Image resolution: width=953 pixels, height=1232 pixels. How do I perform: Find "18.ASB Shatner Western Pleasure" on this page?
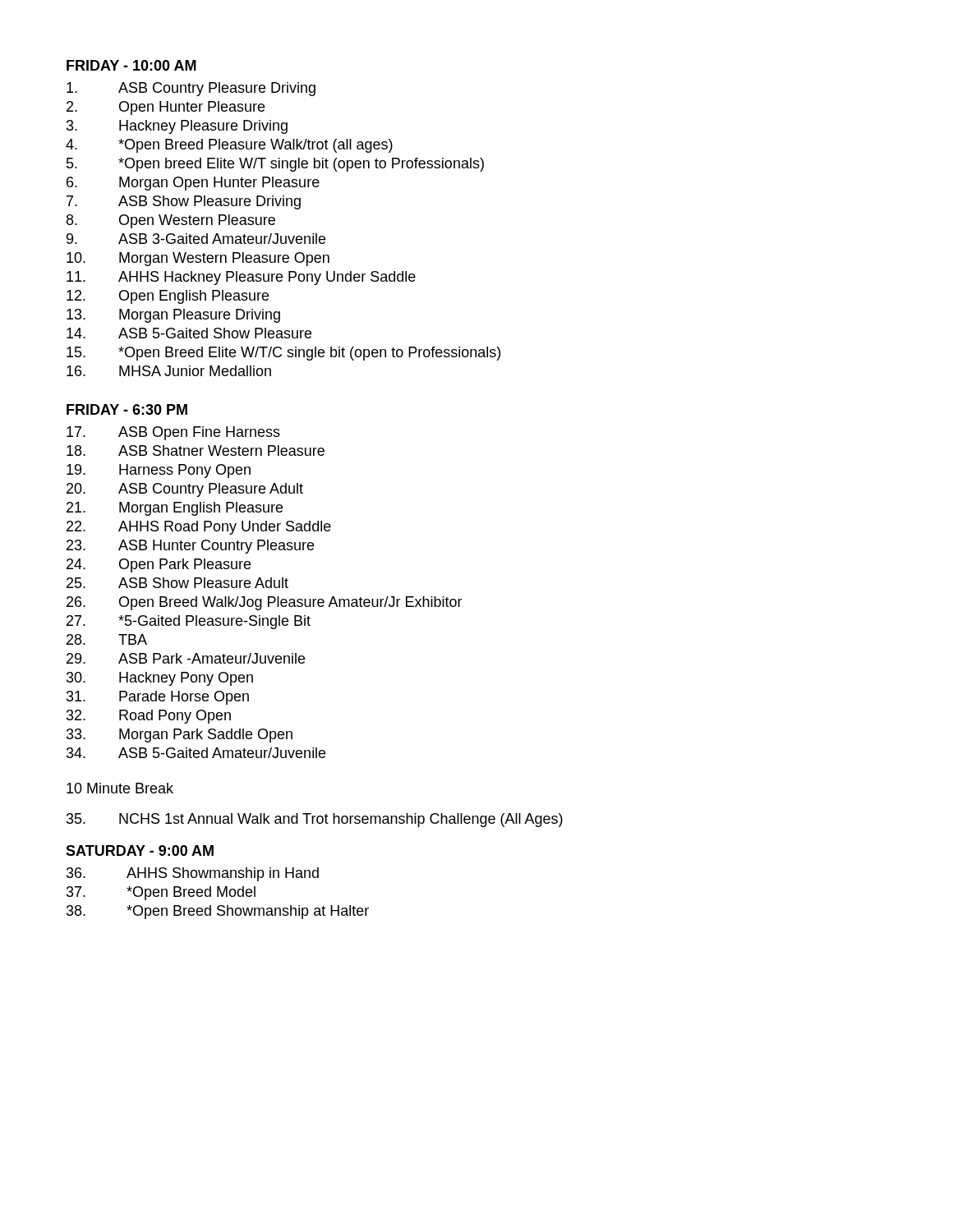tap(196, 451)
